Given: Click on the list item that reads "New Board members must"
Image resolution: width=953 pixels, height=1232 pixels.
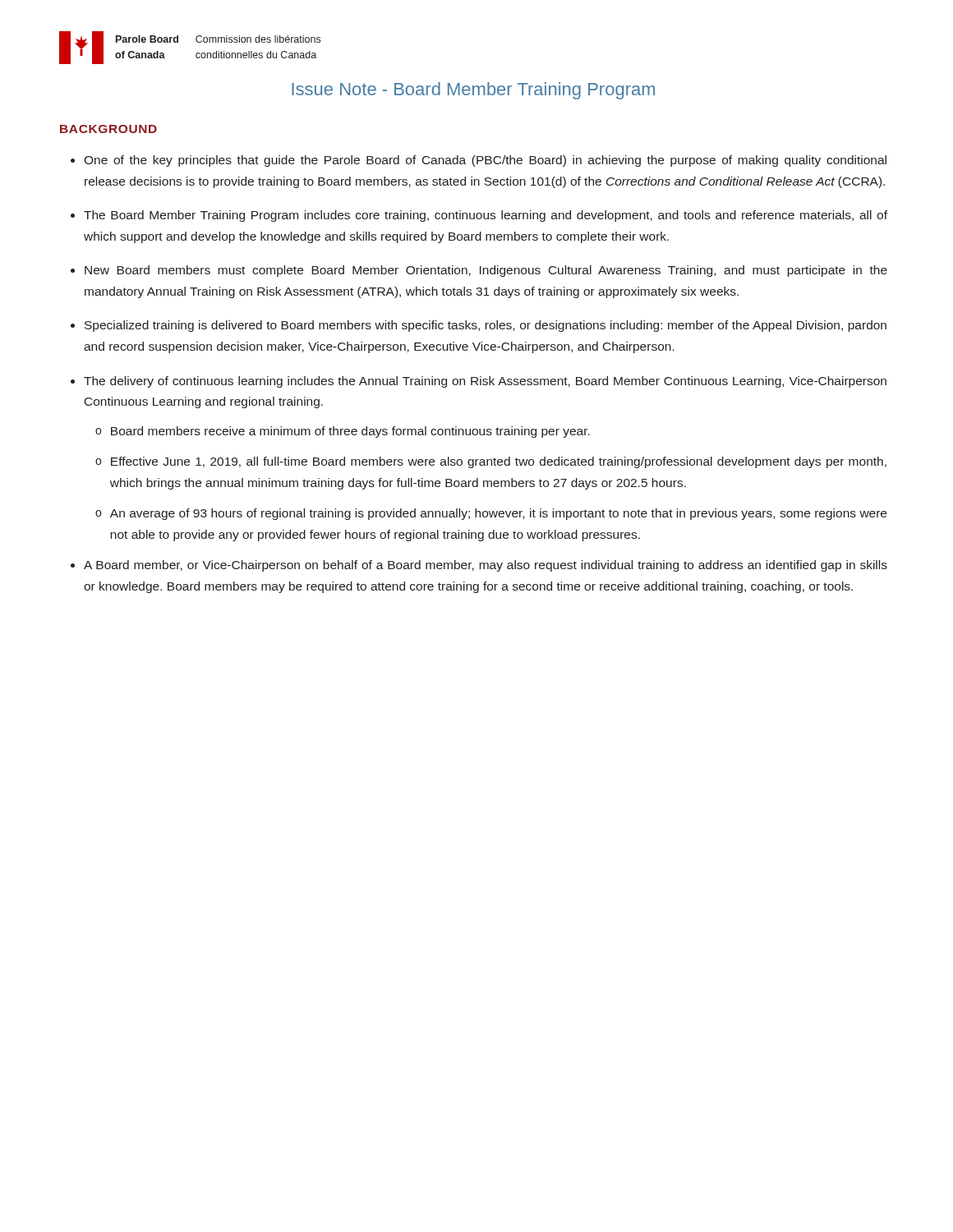Looking at the screenshot, I should click(x=486, y=281).
